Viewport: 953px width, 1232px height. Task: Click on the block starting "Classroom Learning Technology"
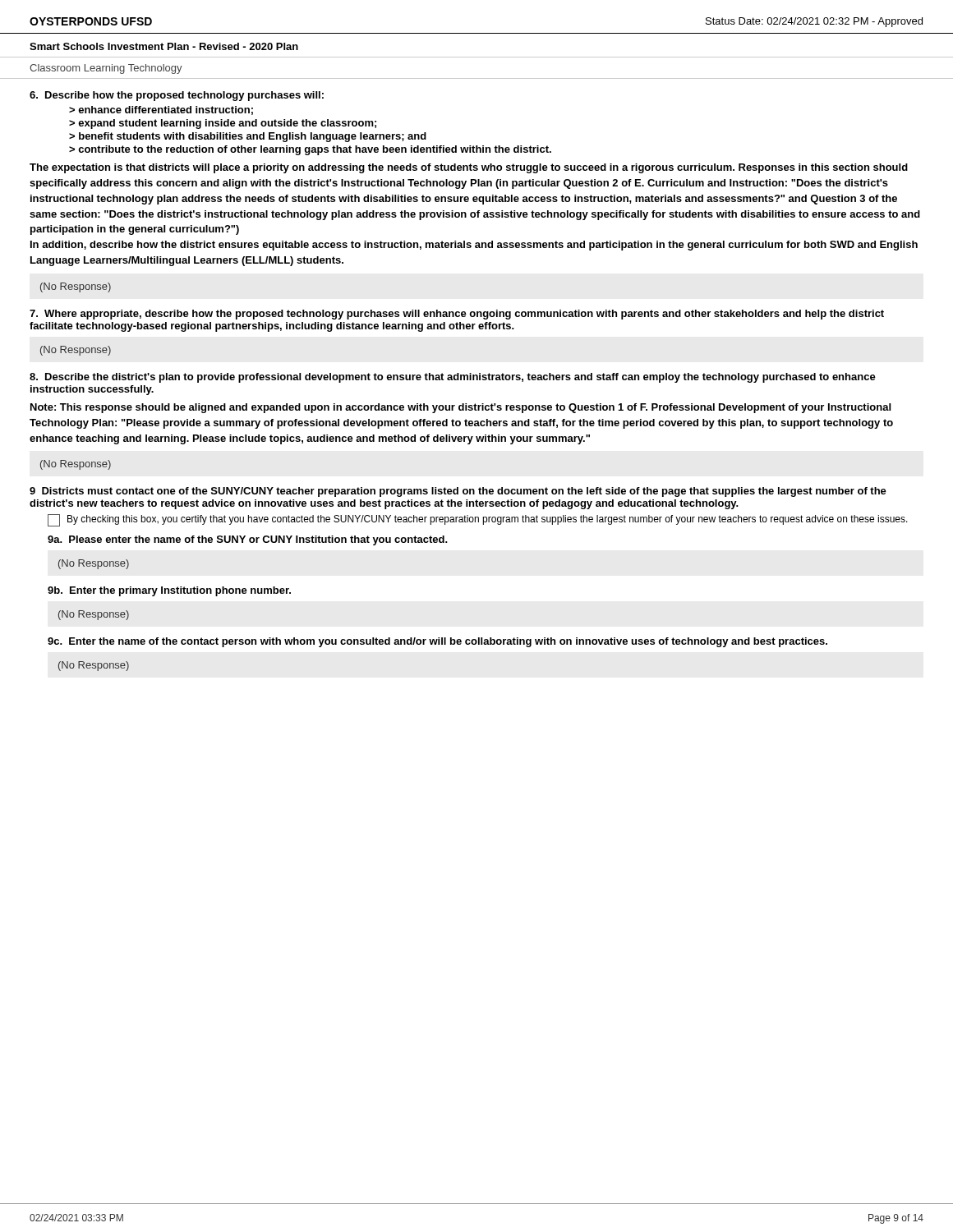point(106,68)
